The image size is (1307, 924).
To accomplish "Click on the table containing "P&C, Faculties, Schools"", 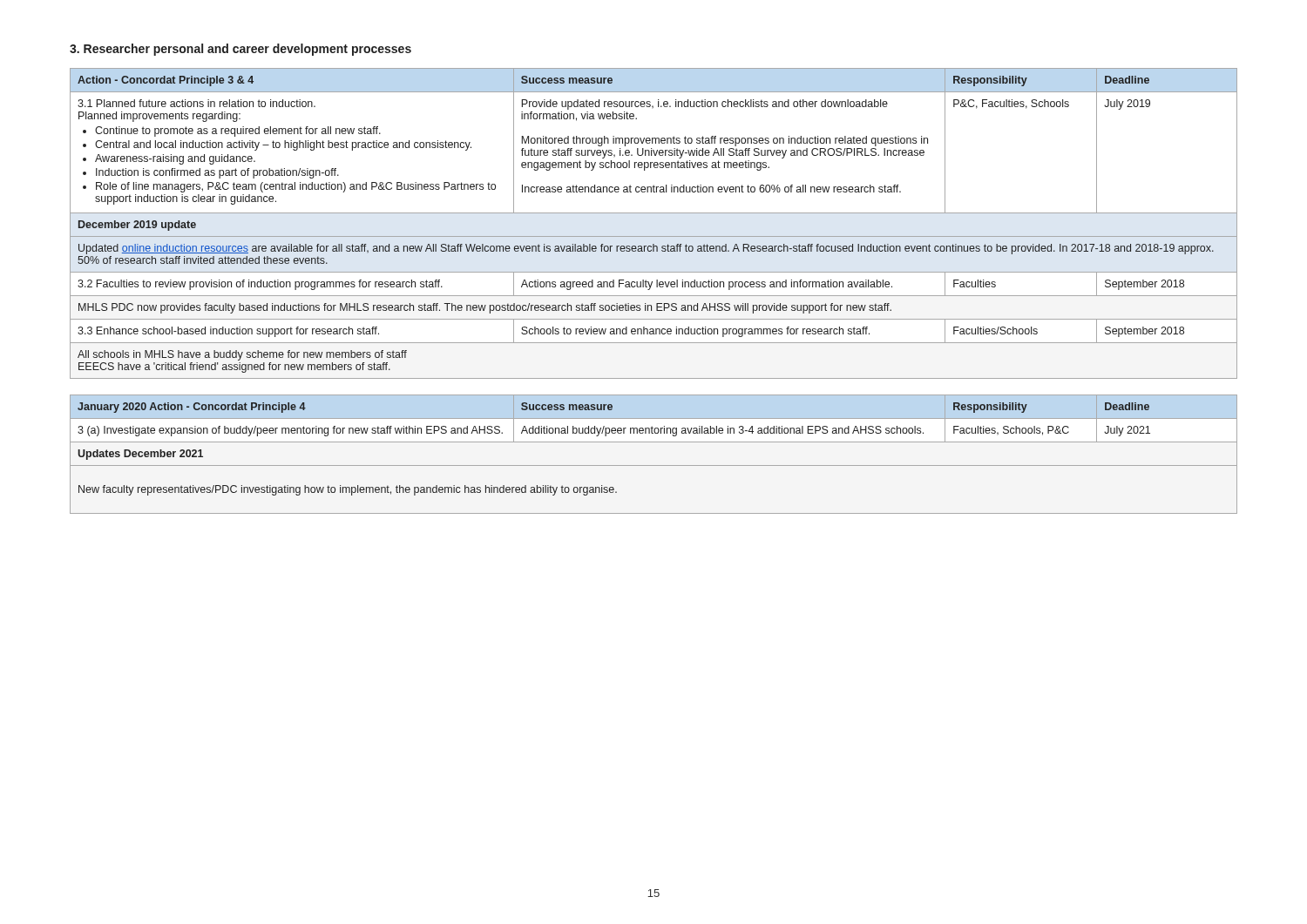I will point(654,223).
